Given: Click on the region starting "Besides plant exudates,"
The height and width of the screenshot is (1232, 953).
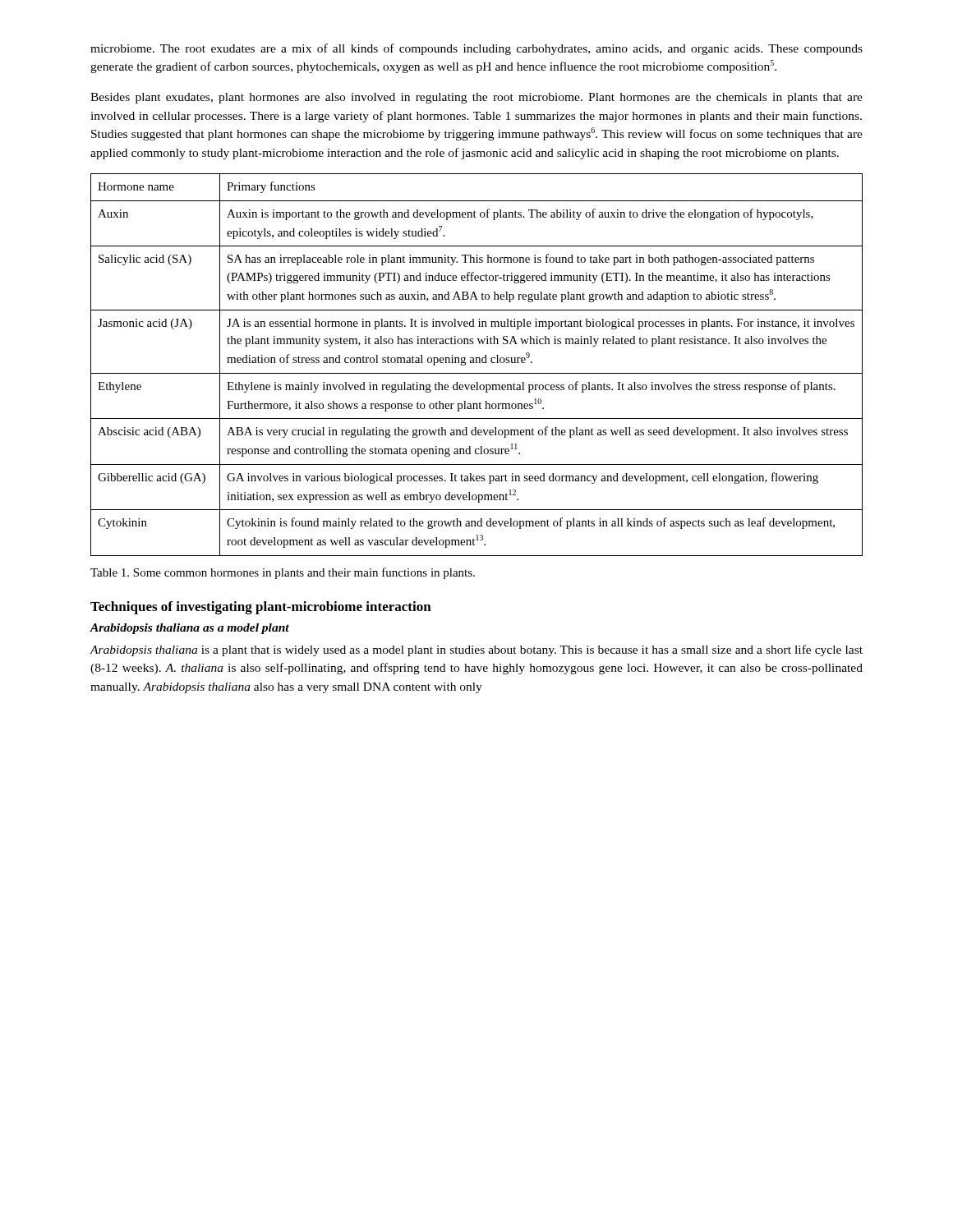Looking at the screenshot, I should 476,124.
